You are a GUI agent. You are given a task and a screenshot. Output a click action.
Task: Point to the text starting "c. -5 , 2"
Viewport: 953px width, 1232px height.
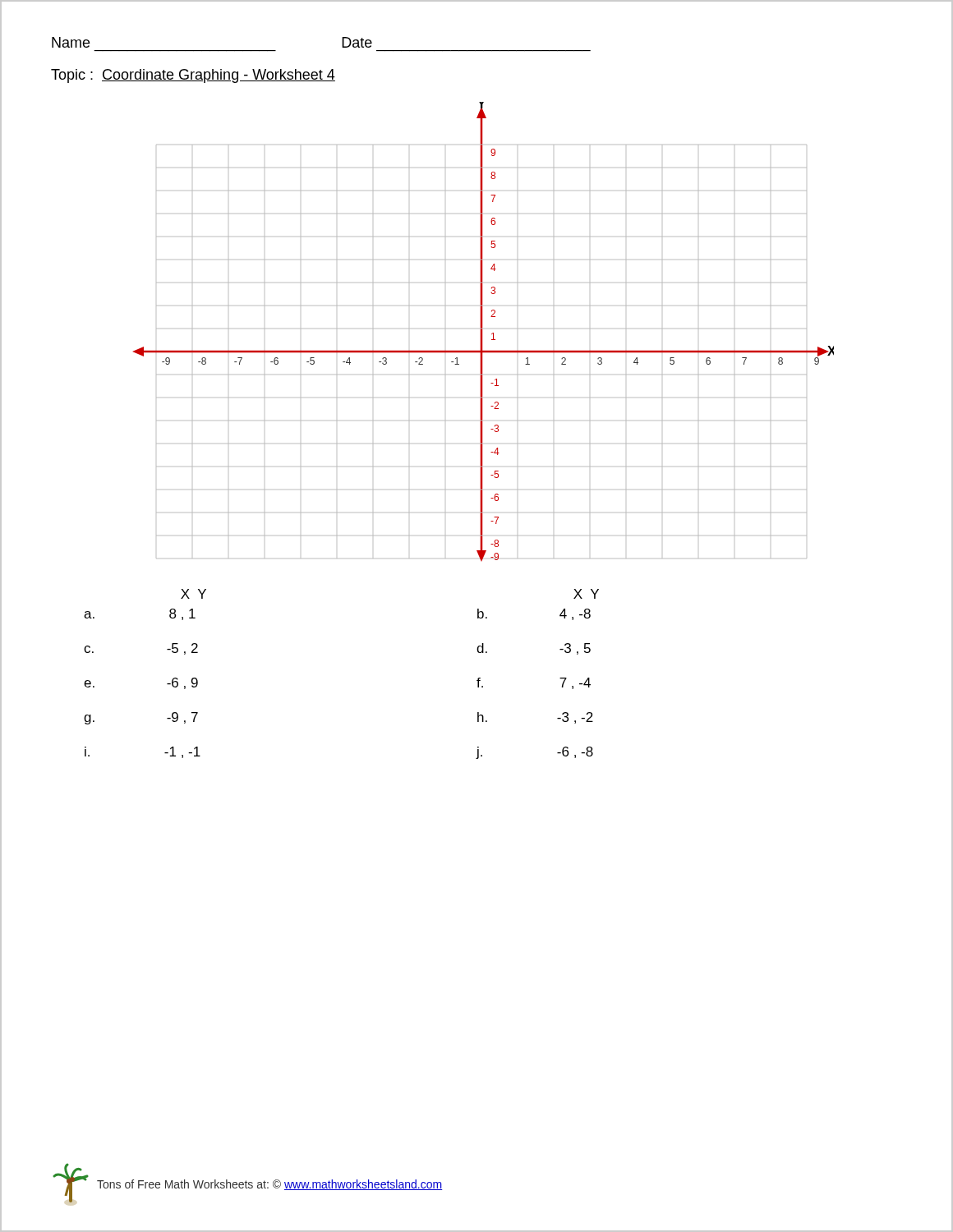[166, 649]
